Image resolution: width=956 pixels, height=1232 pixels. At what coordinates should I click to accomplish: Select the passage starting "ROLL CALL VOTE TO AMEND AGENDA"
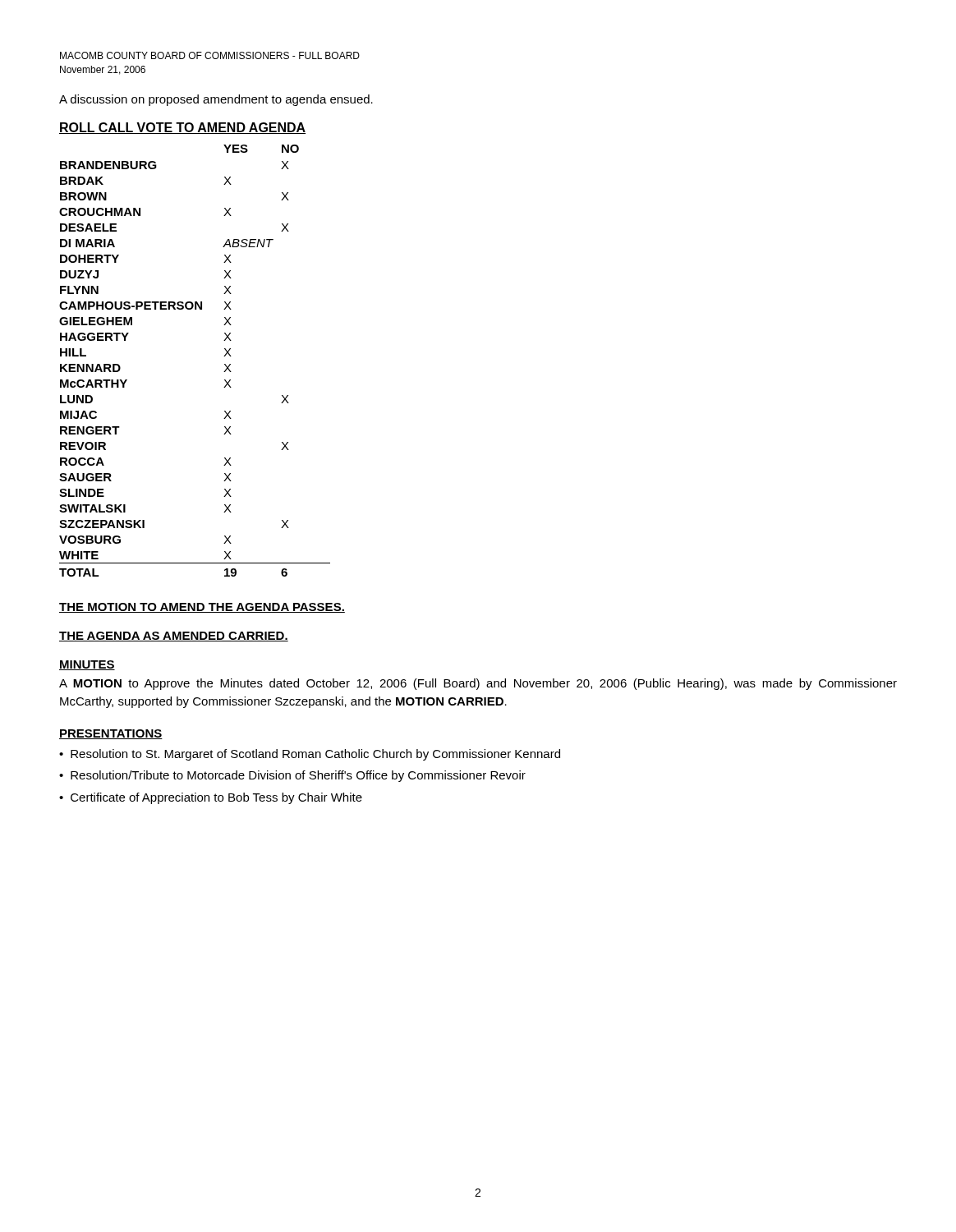pyautogui.click(x=182, y=127)
